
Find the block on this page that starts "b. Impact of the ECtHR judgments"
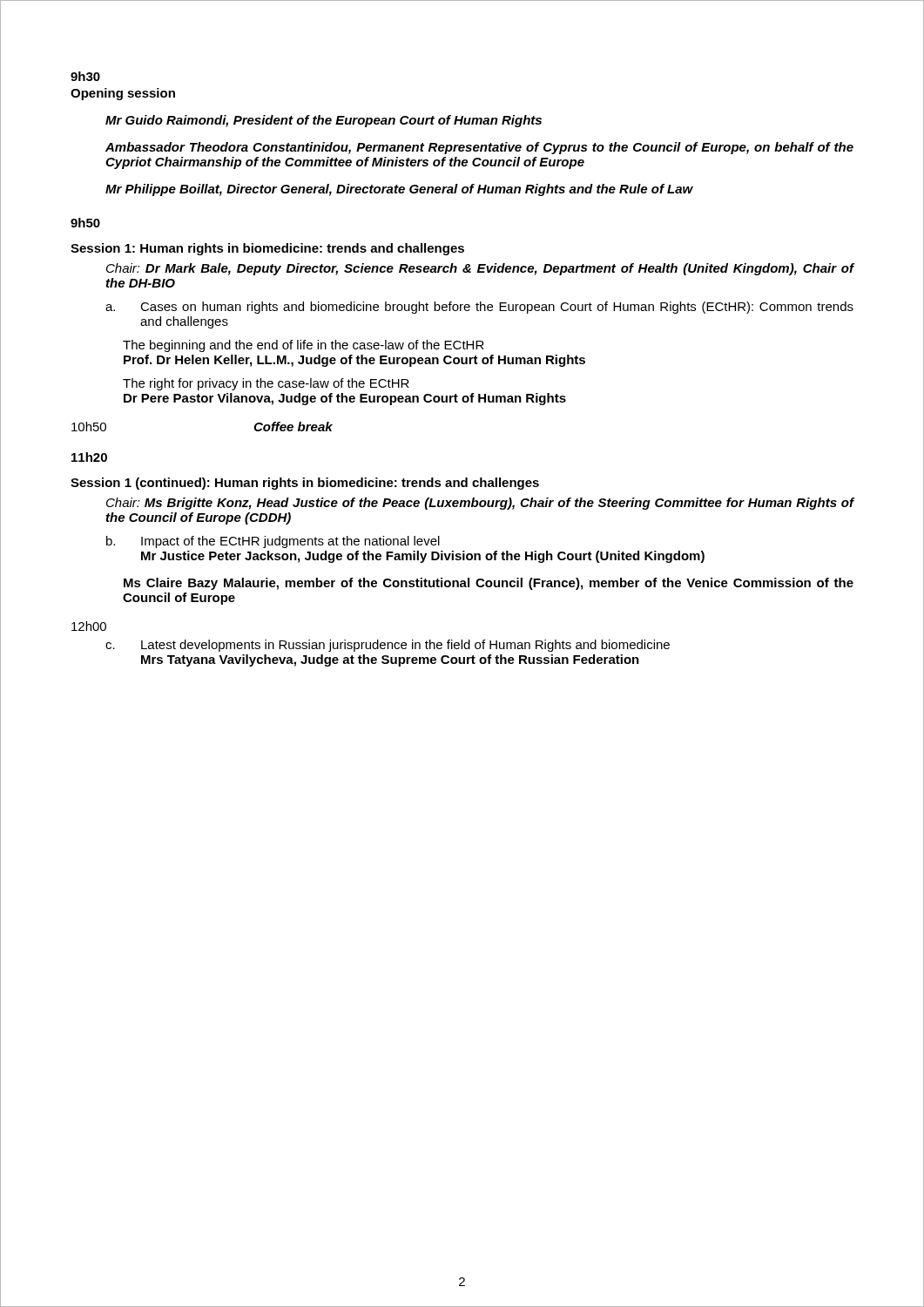point(479,548)
